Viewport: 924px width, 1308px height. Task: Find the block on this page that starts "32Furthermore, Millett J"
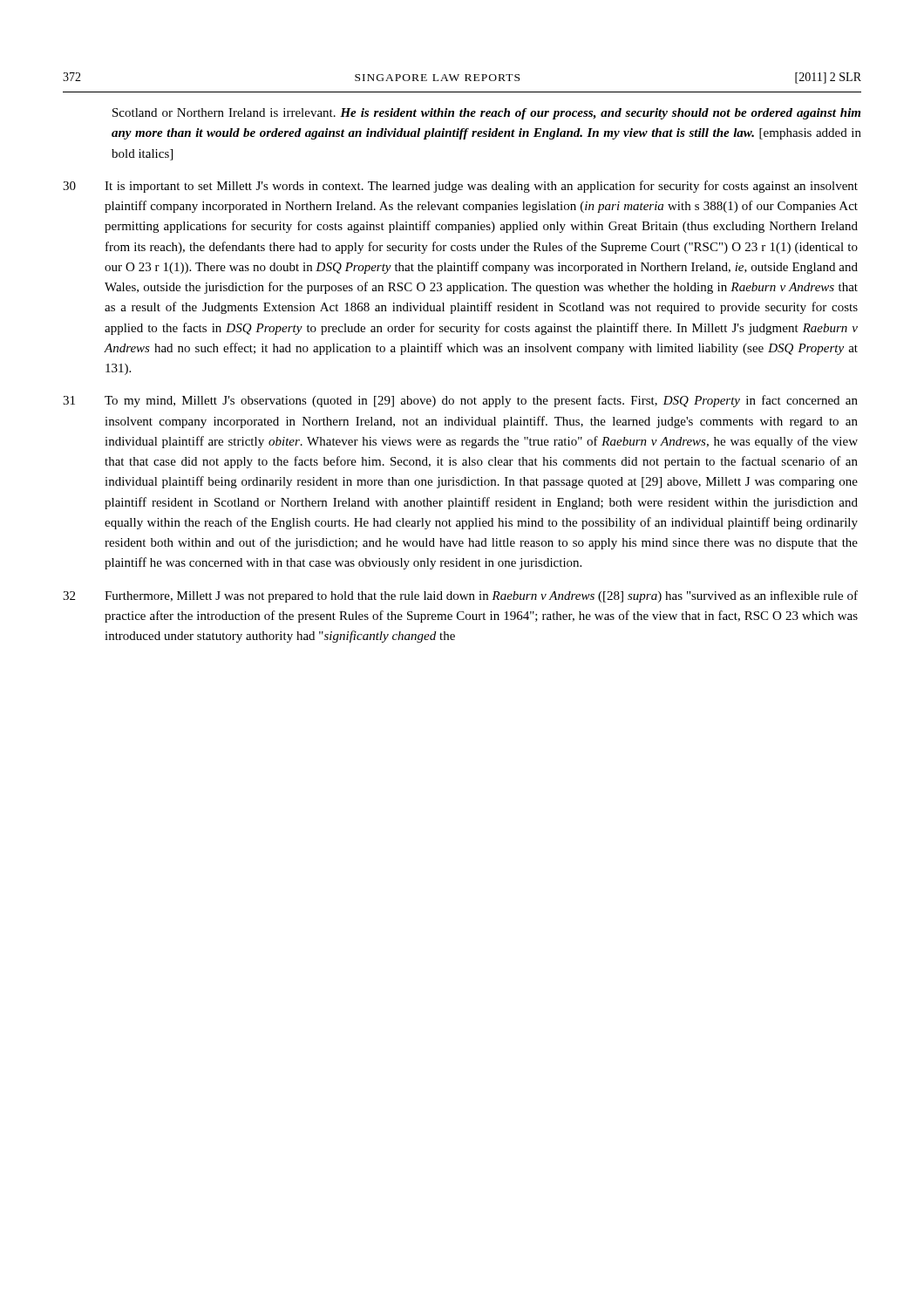tap(460, 616)
